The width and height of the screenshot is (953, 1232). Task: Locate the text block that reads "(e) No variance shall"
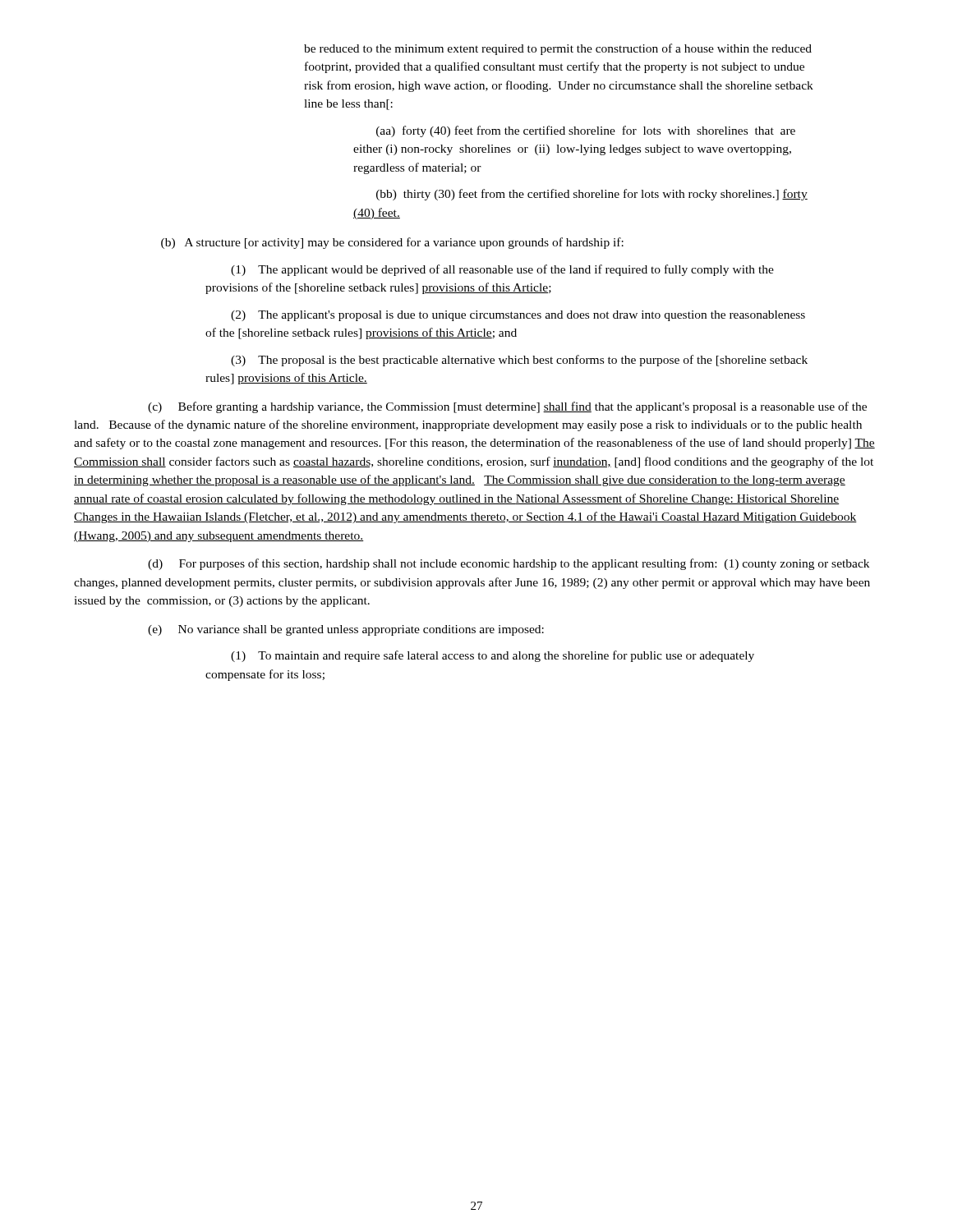coord(346,628)
